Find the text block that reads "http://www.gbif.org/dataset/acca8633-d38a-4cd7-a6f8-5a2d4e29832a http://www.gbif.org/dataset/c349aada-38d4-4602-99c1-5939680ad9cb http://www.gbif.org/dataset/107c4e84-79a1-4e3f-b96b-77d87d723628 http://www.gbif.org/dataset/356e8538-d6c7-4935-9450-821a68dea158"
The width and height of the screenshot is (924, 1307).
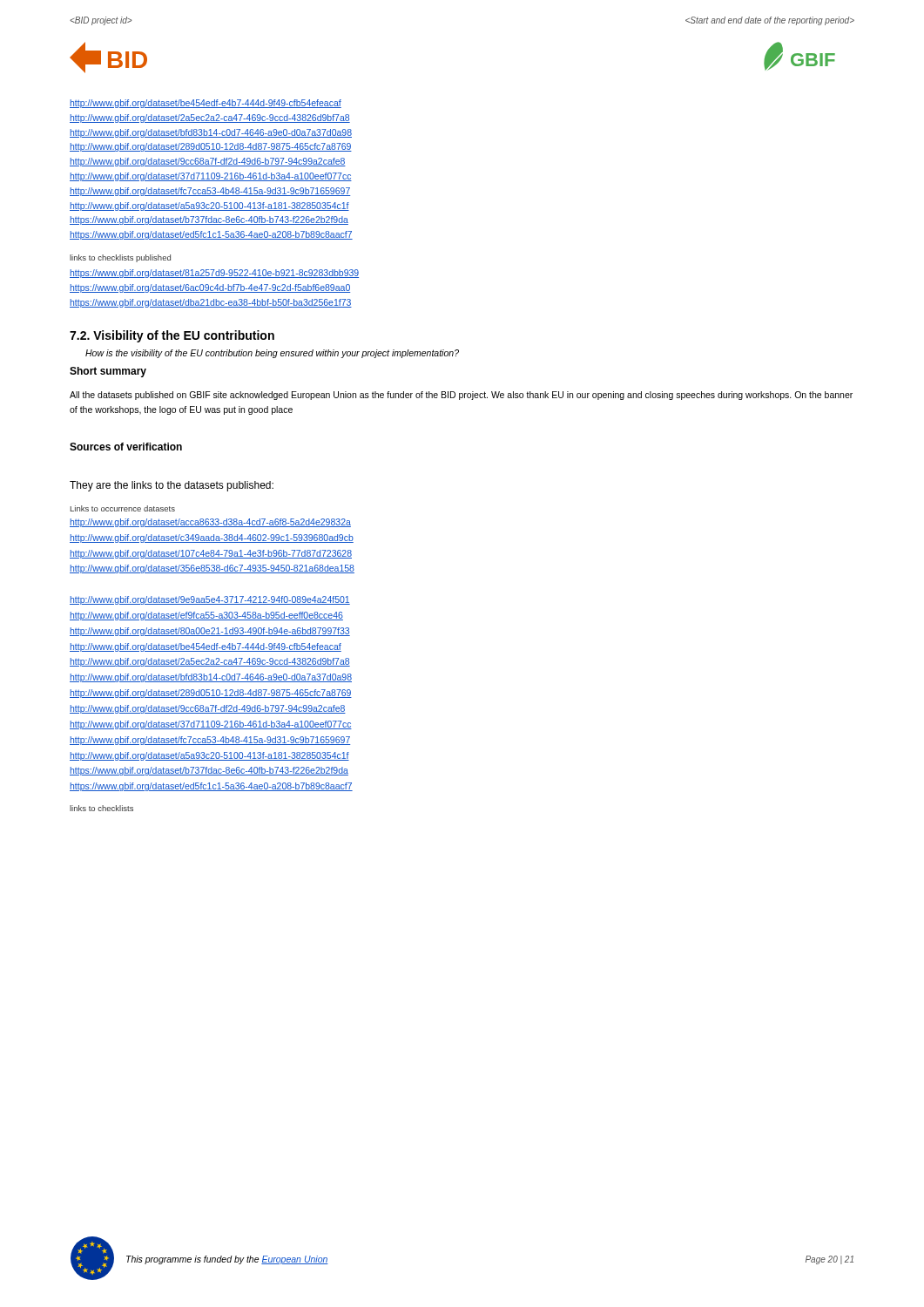(x=212, y=654)
